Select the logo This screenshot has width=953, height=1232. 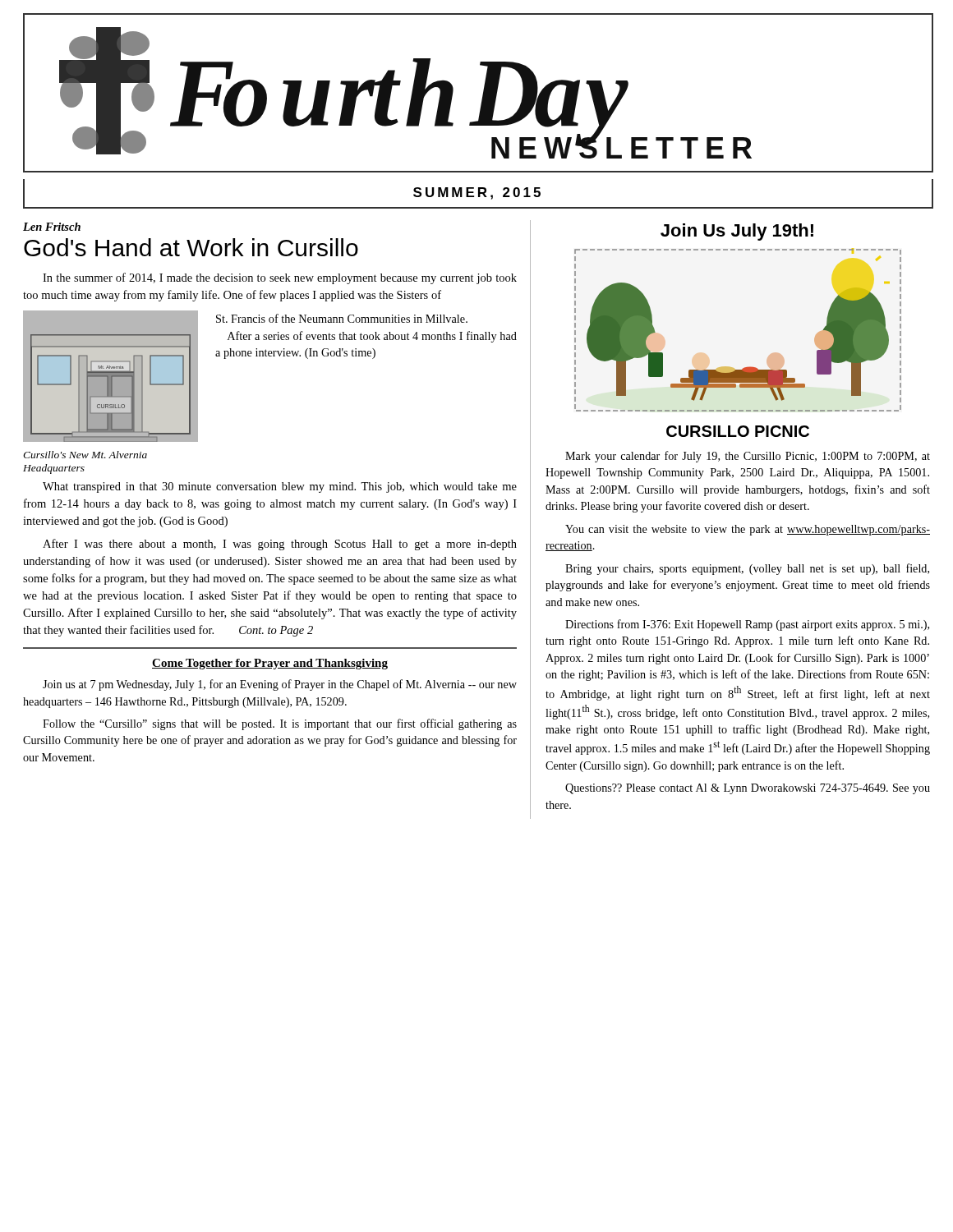[478, 93]
